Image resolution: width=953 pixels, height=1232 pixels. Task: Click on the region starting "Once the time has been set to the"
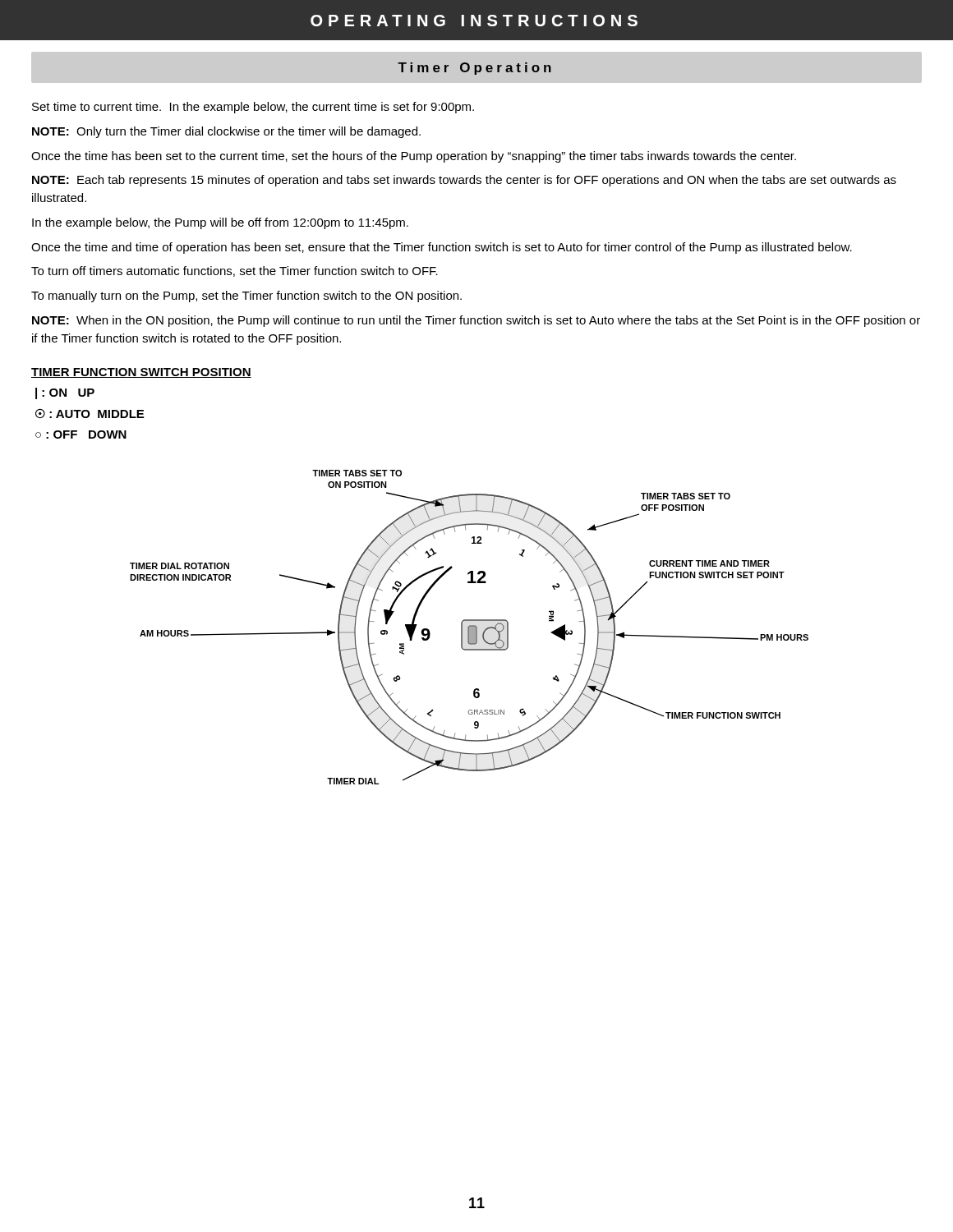pos(414,155)
